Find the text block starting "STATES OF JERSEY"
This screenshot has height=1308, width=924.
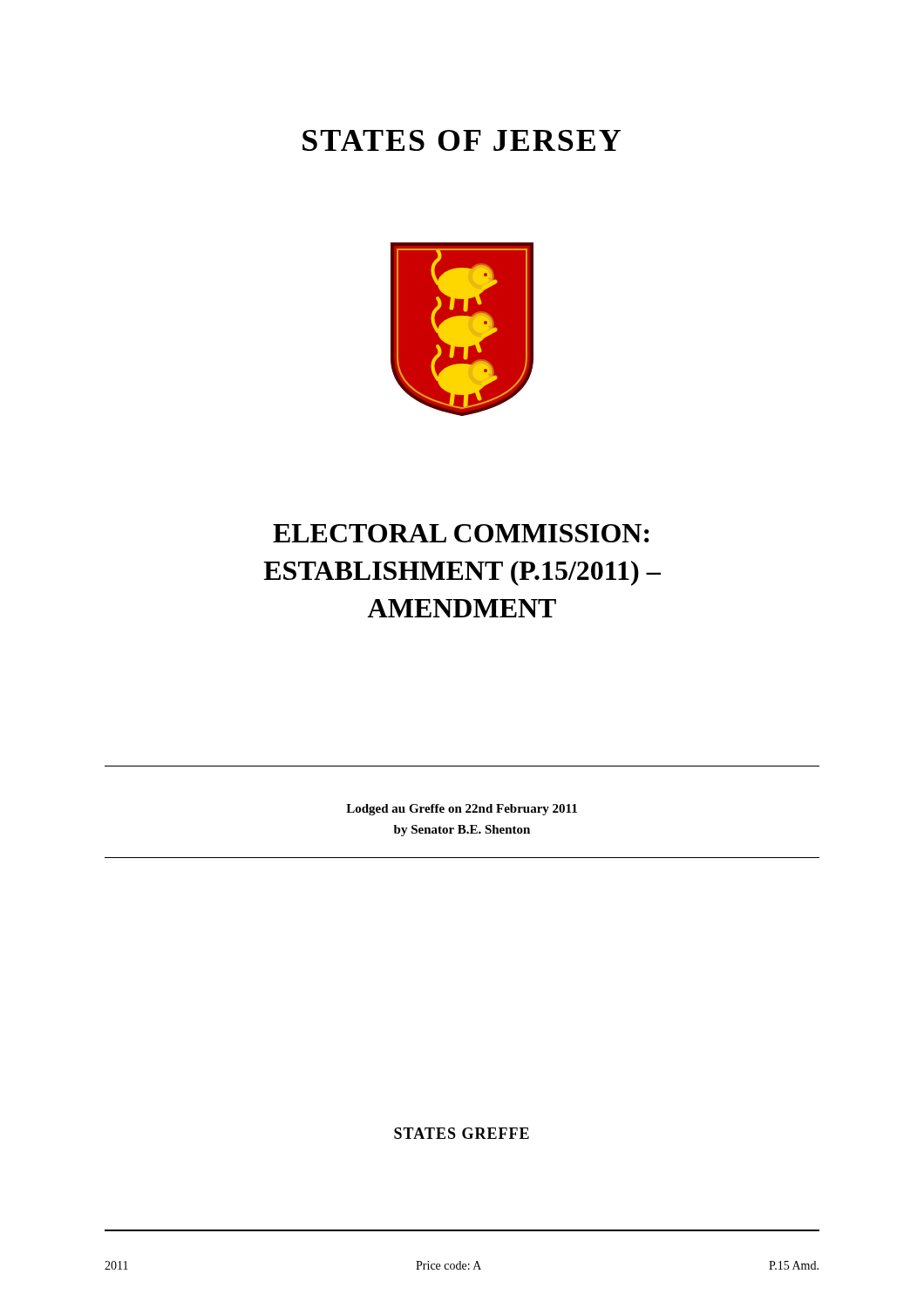click(462, 140)
